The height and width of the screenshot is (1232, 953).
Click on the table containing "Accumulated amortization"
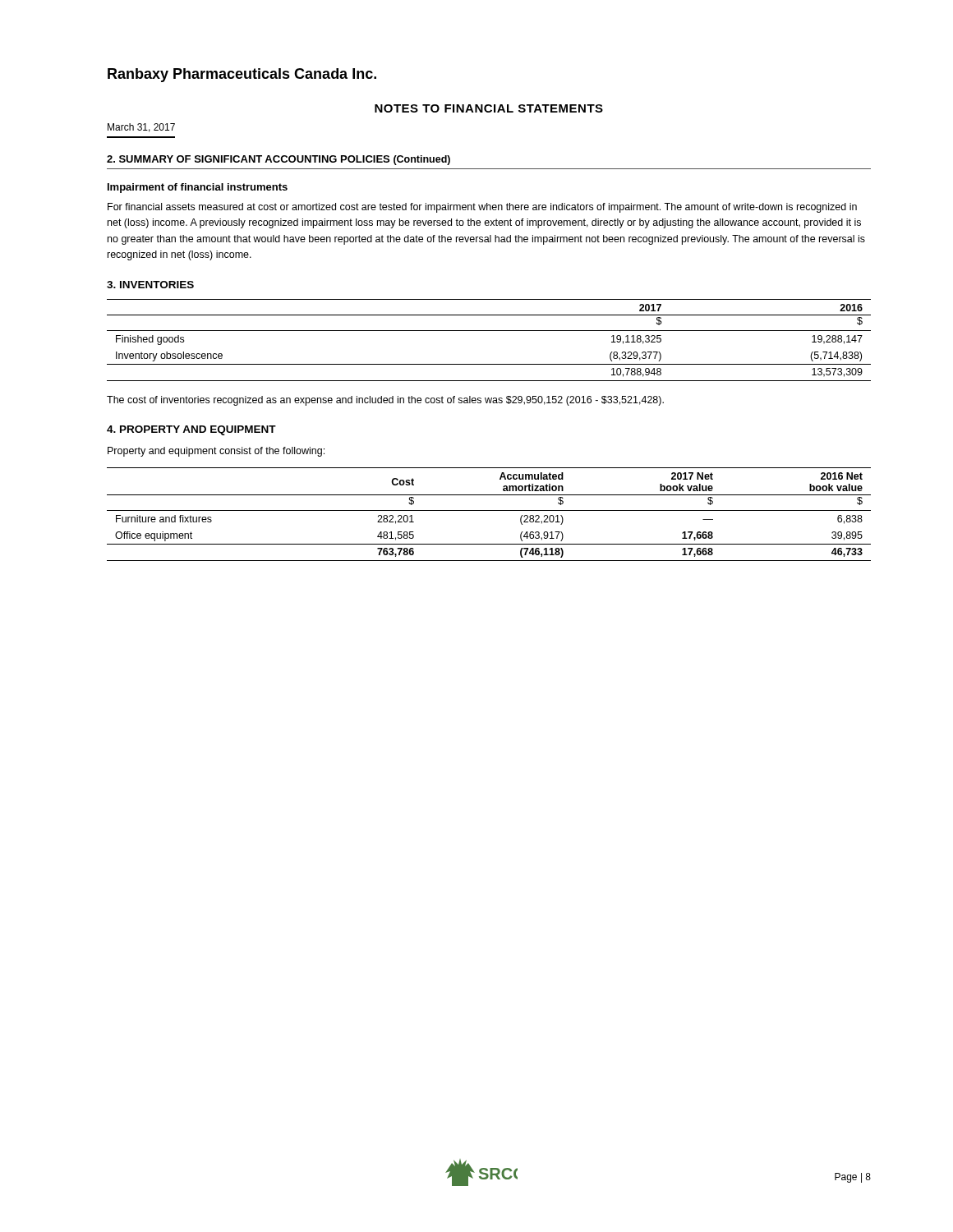click(x=489, y=514)
